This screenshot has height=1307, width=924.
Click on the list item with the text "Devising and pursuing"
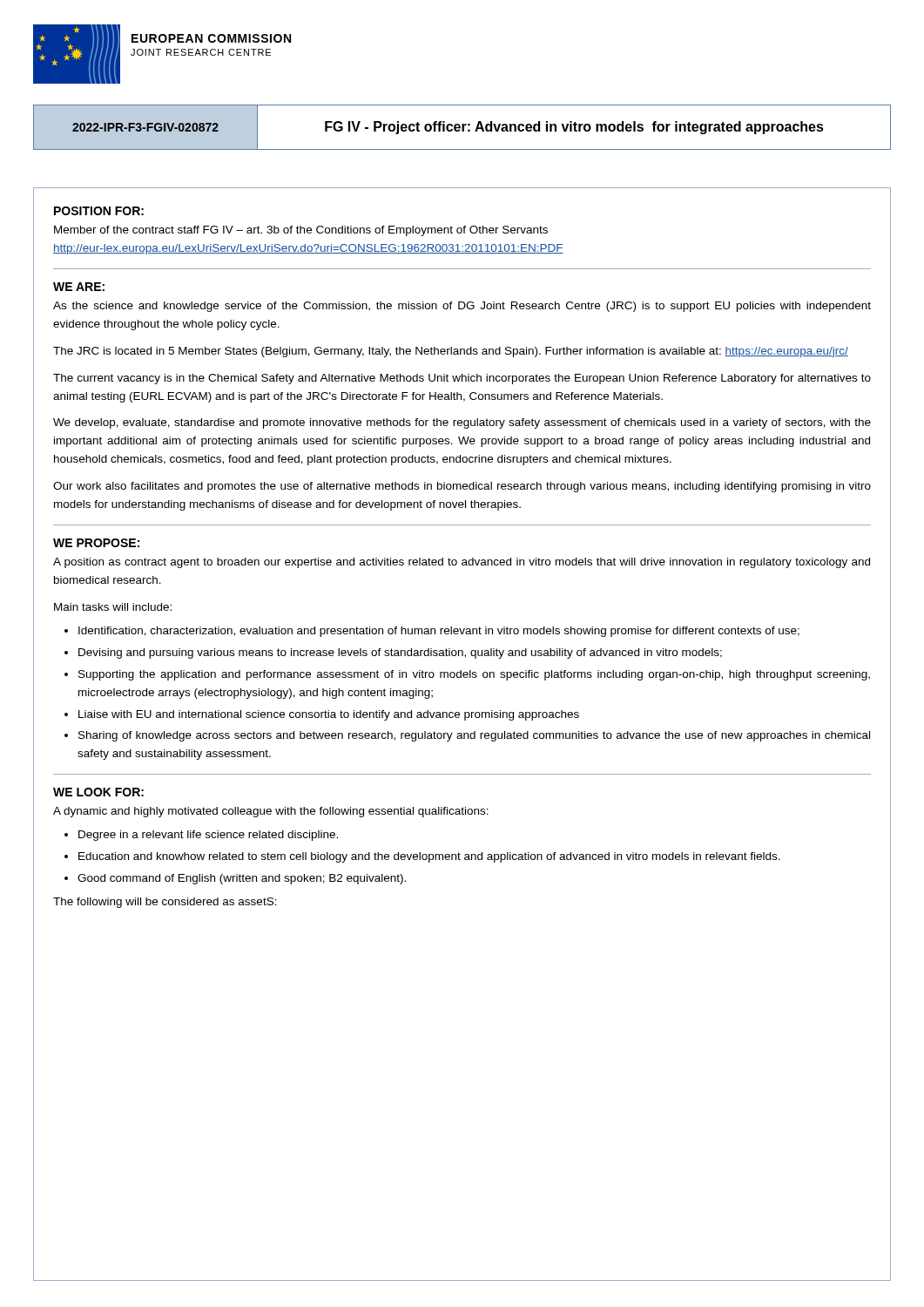coord(400,652)
